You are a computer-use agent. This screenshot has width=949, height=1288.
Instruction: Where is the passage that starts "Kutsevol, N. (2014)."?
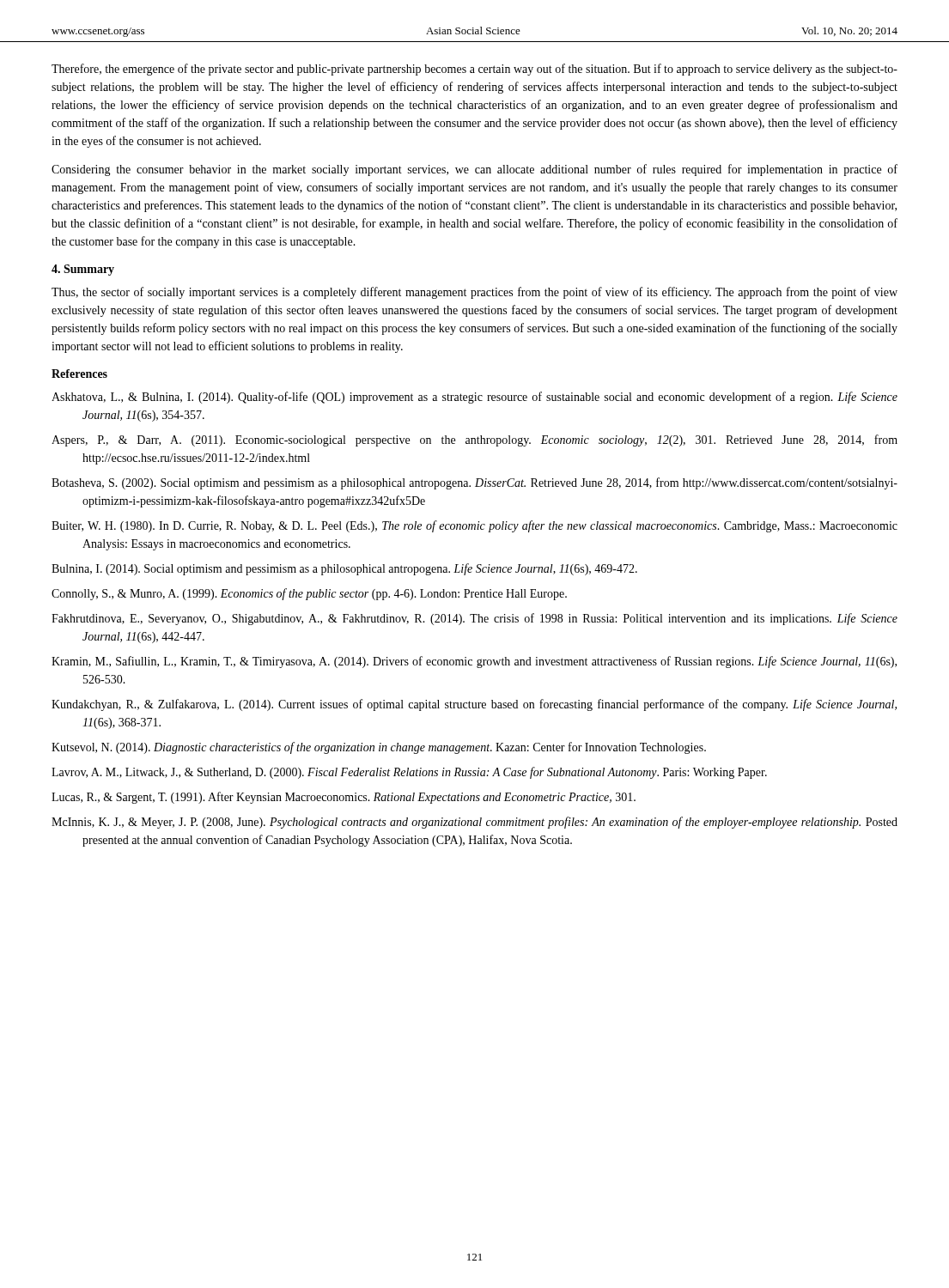379,747
